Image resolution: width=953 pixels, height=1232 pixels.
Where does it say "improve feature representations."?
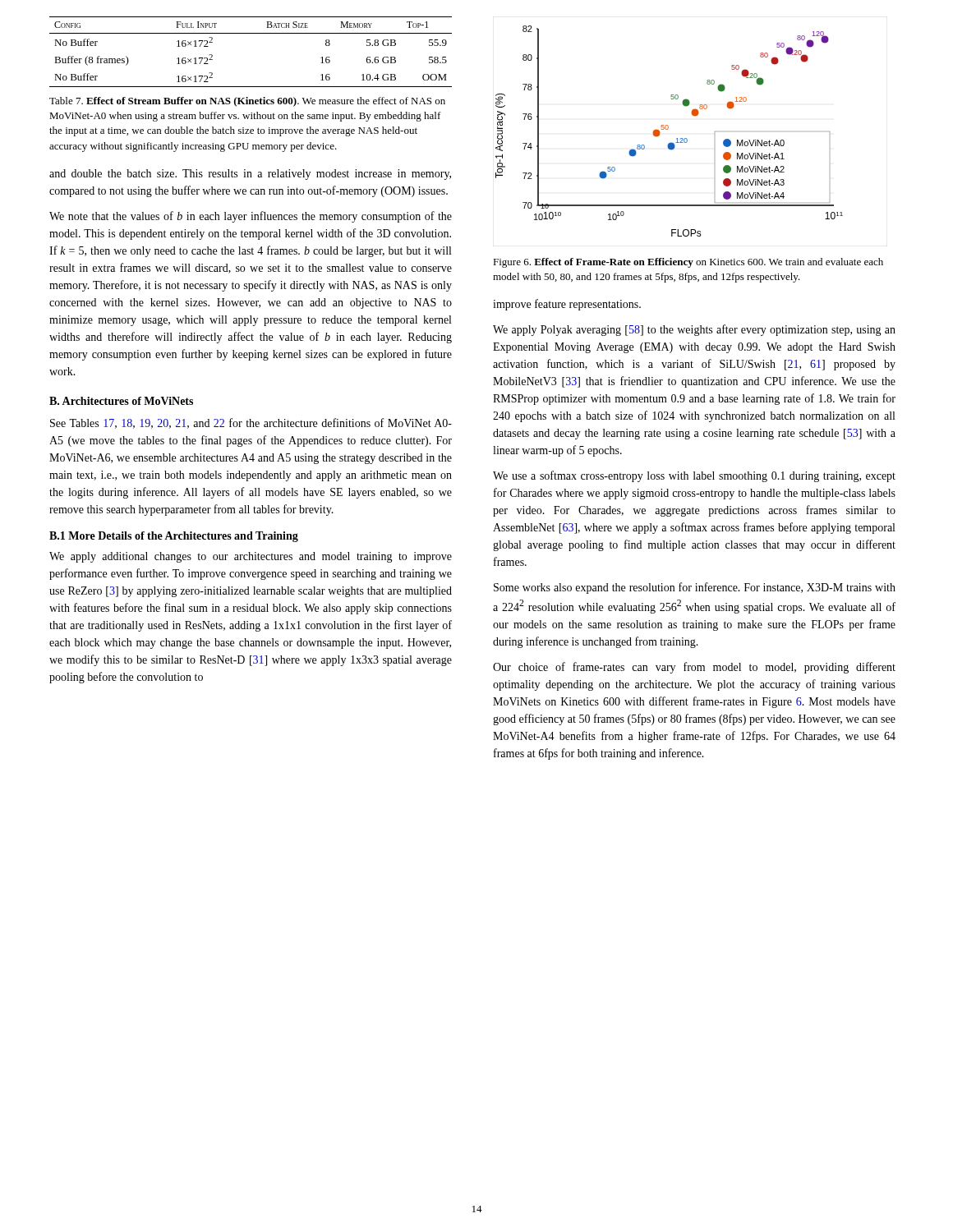click(567, 305)
